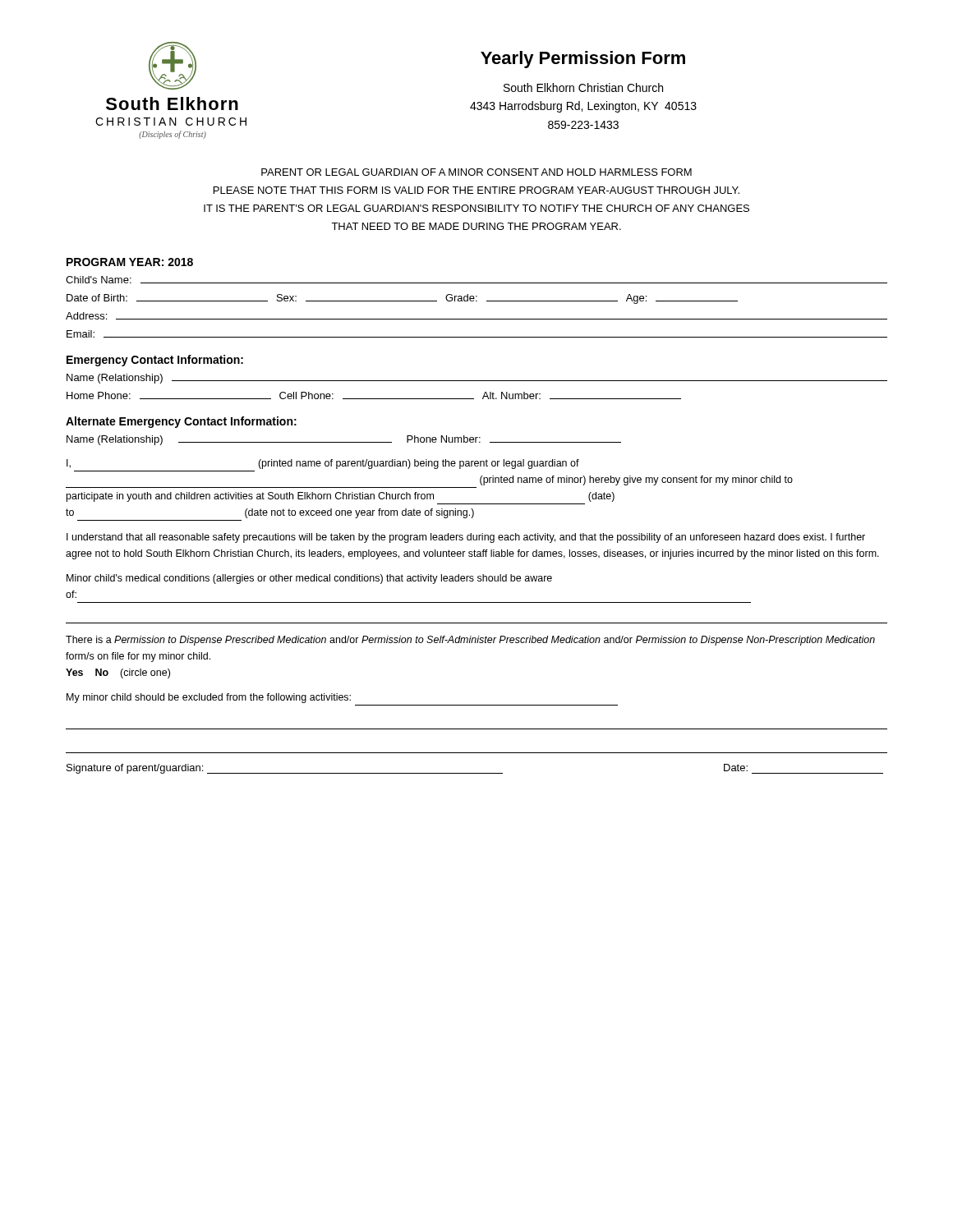The width and height of the screenshot is (953, 1232).
Task: Navigate to the element starting "PARENT OR LEGAL GUARDIAN OF A MINOR"
Action: [x=476, y=199]
